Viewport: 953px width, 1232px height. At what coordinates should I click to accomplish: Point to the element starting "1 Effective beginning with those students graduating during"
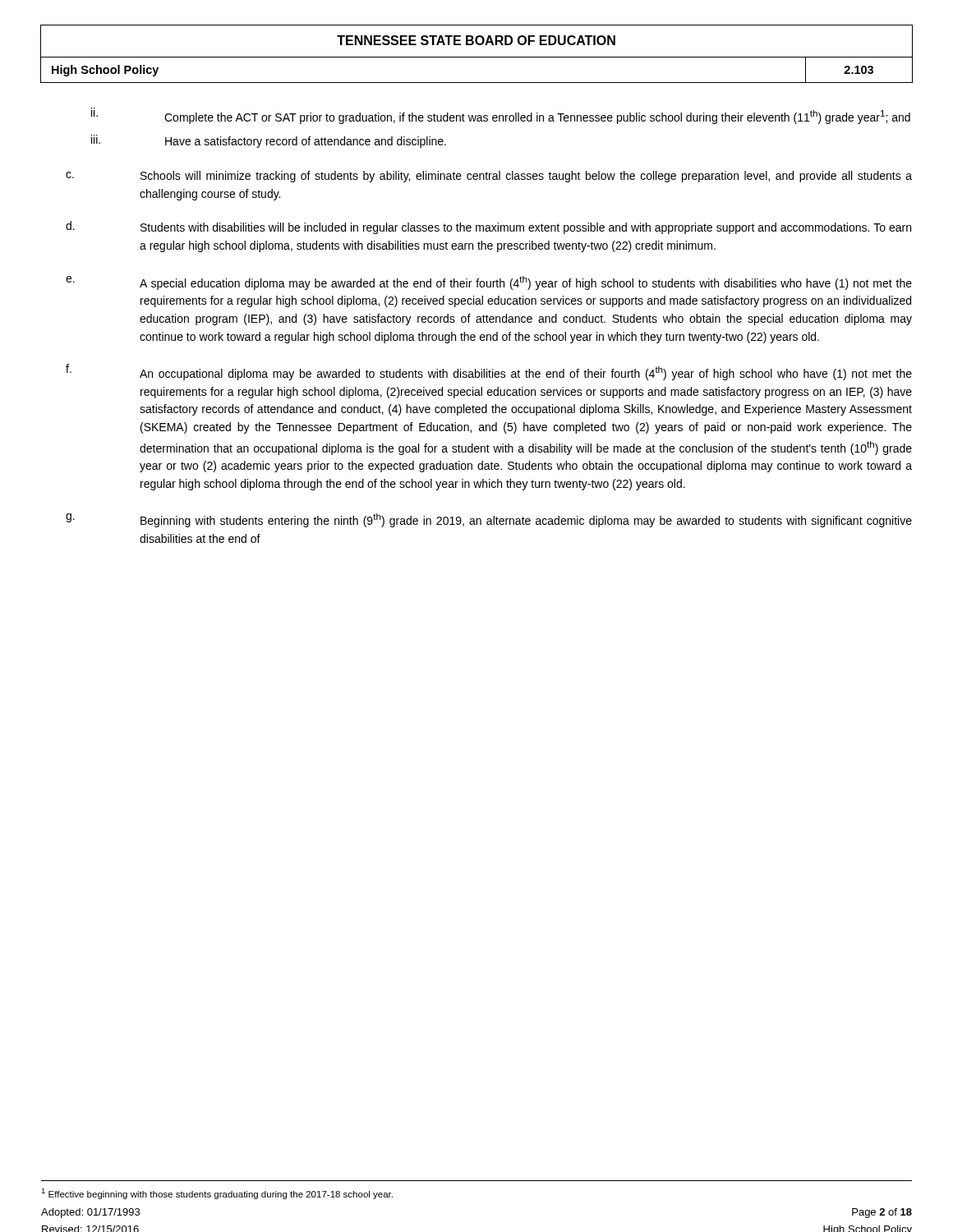pos(217,1194)
